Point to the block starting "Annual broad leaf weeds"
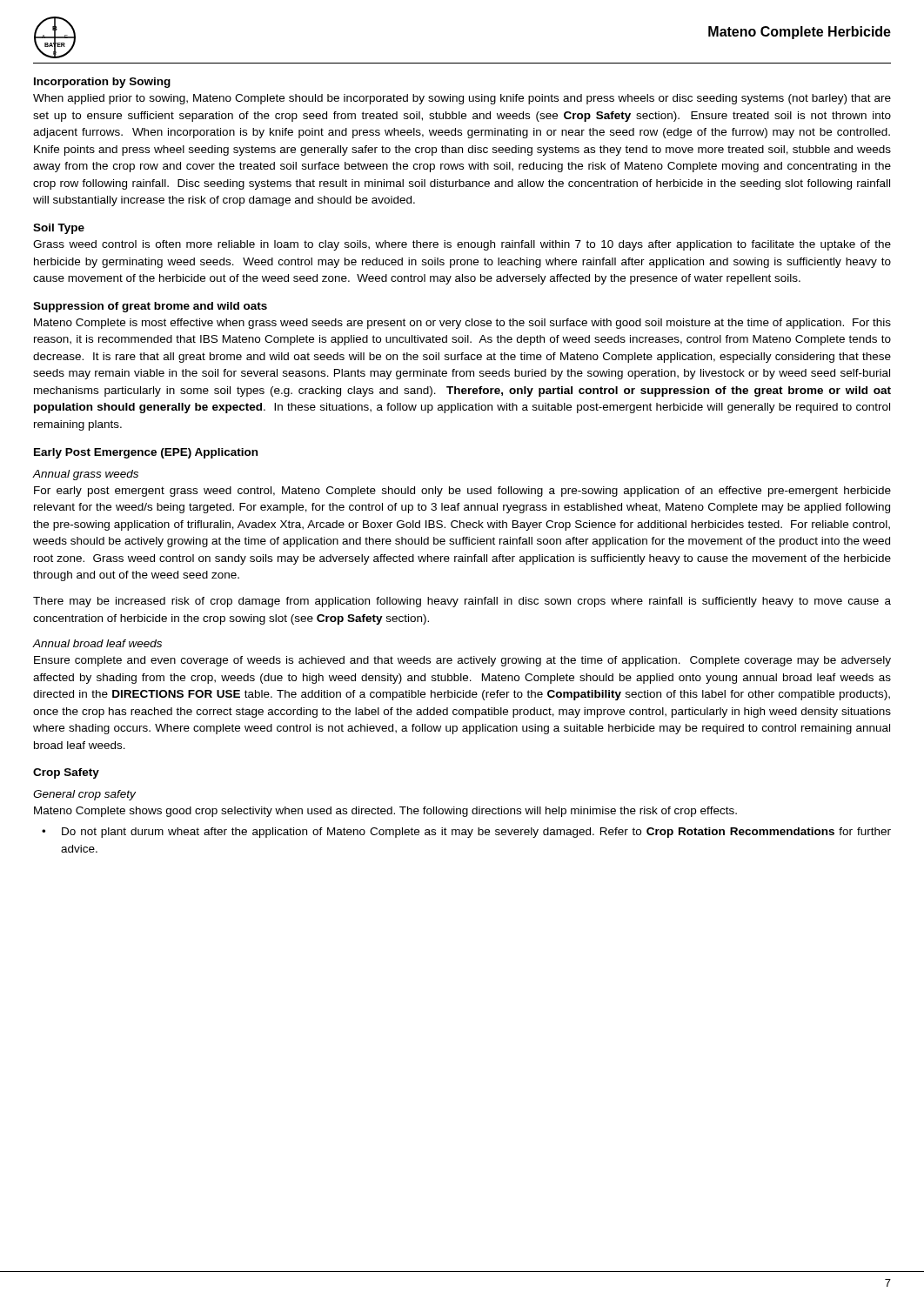The height and width of the screenshot is (1305, 924). 98,643
